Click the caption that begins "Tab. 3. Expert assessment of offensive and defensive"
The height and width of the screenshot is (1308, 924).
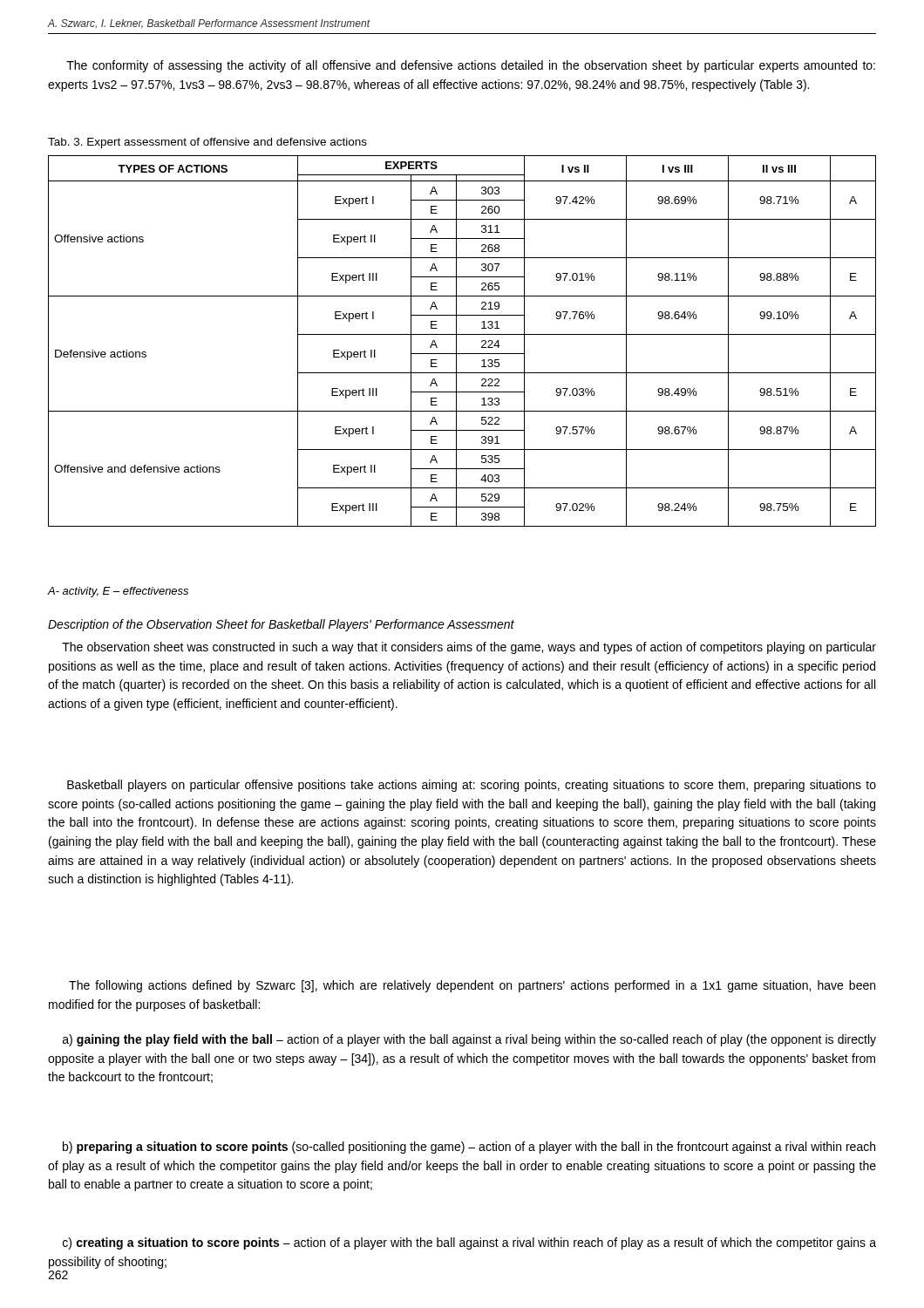tap(207, 142)
